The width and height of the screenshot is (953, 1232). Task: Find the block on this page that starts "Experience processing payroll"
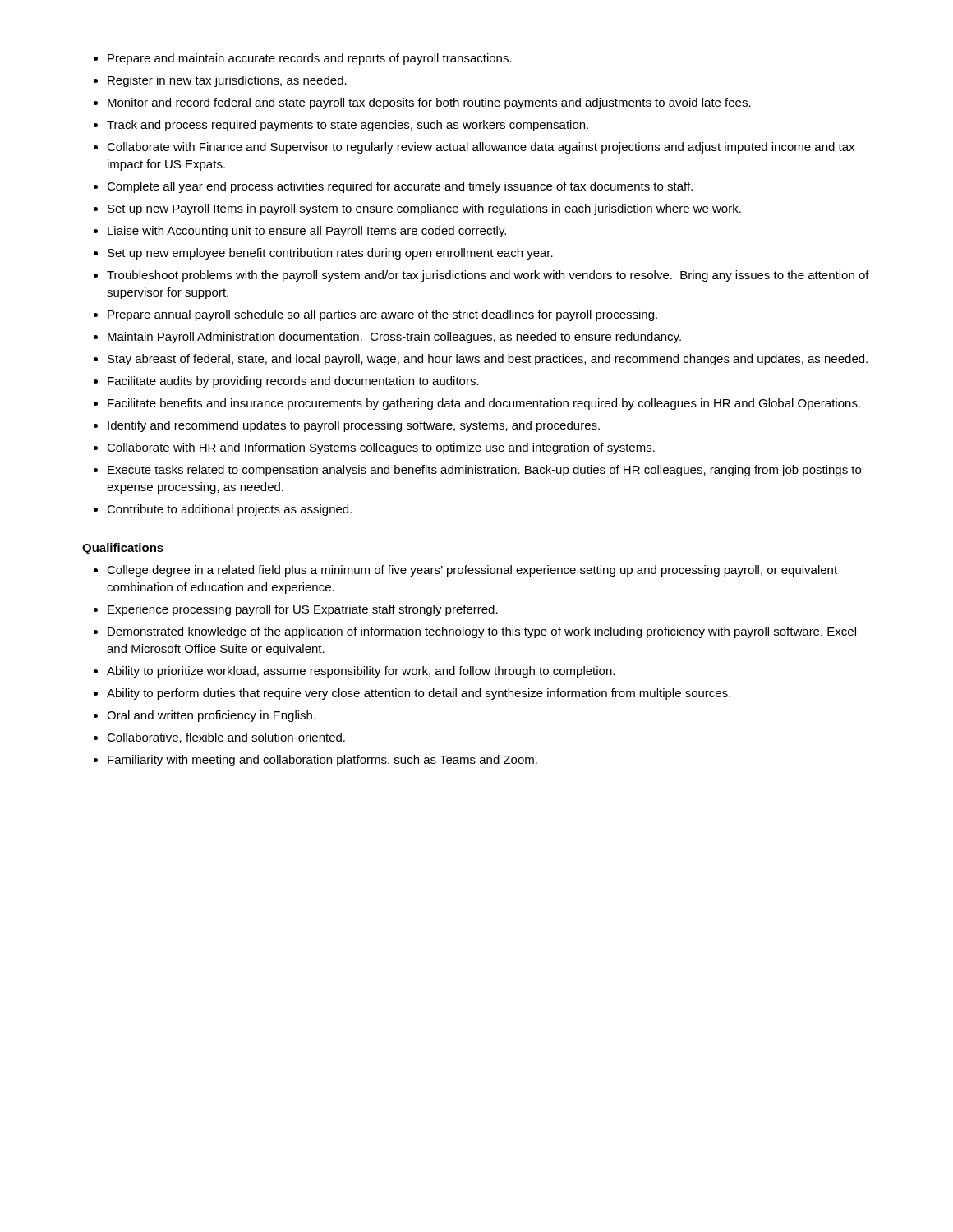[x=476, y=609]
